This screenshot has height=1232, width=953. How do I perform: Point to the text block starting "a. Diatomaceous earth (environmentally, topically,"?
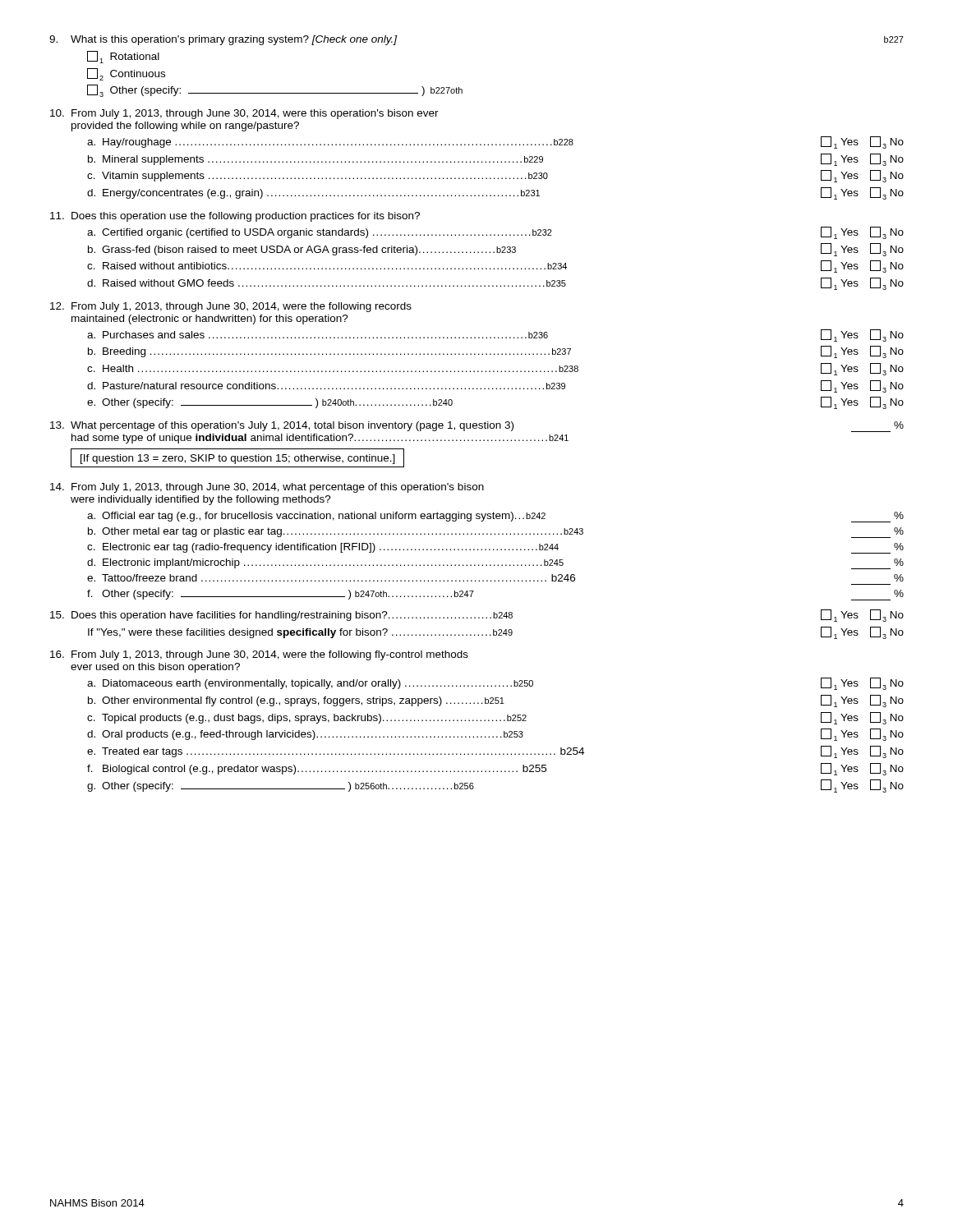tap(495, 684)
